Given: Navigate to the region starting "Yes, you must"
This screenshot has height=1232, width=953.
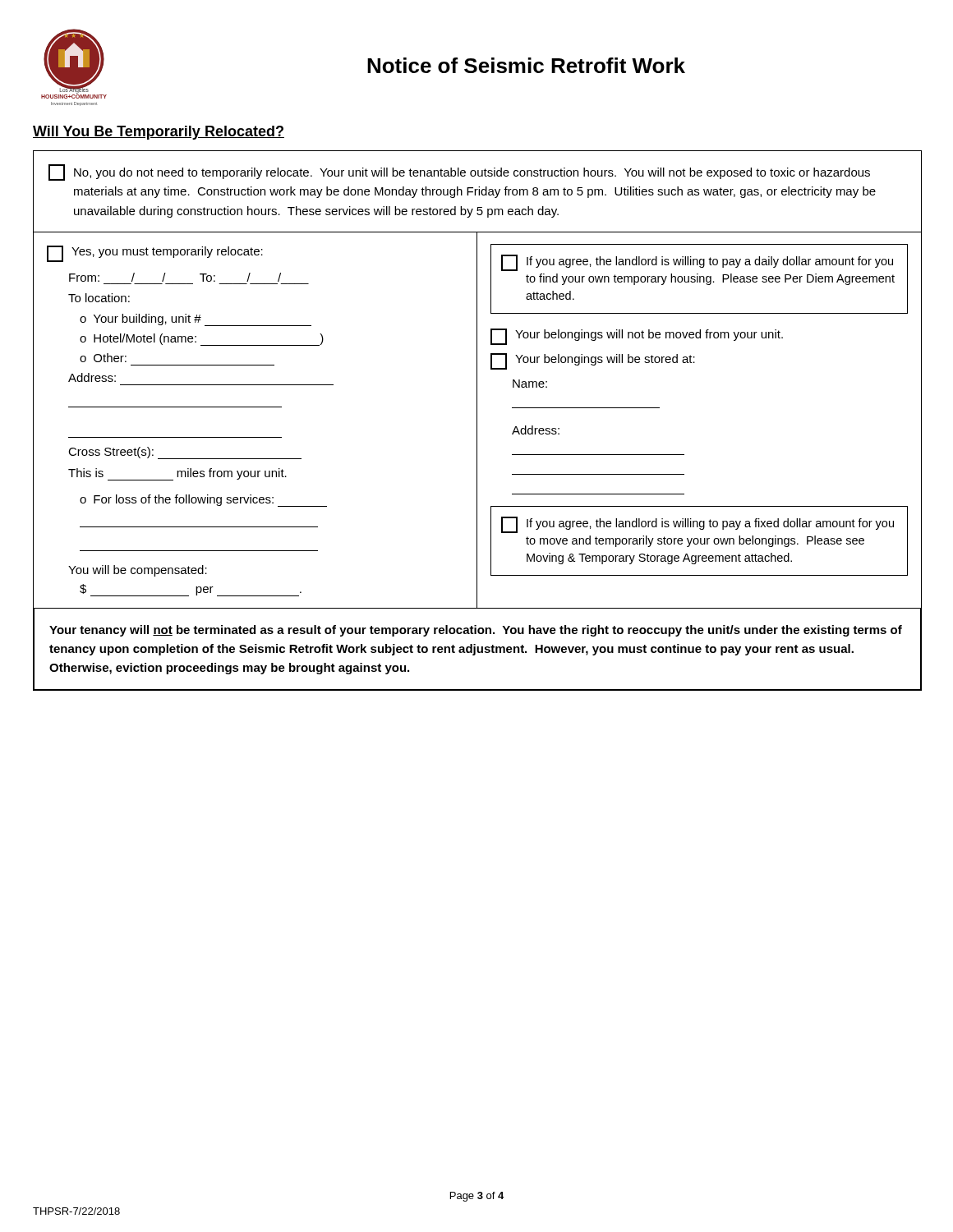Looking at the screenshot, I should [x=155, y=253].
